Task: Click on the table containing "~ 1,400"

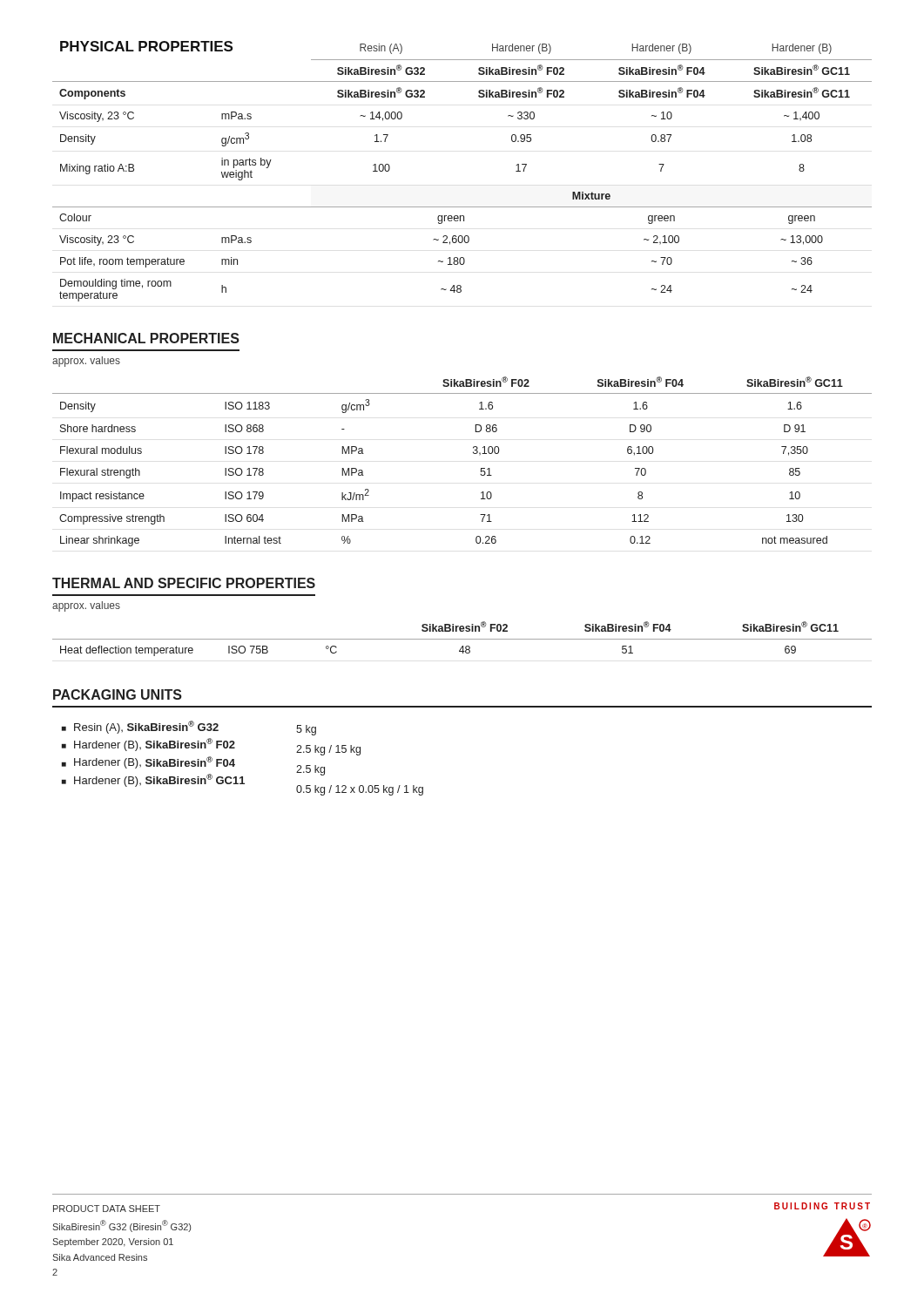Action: coord(462,171)
